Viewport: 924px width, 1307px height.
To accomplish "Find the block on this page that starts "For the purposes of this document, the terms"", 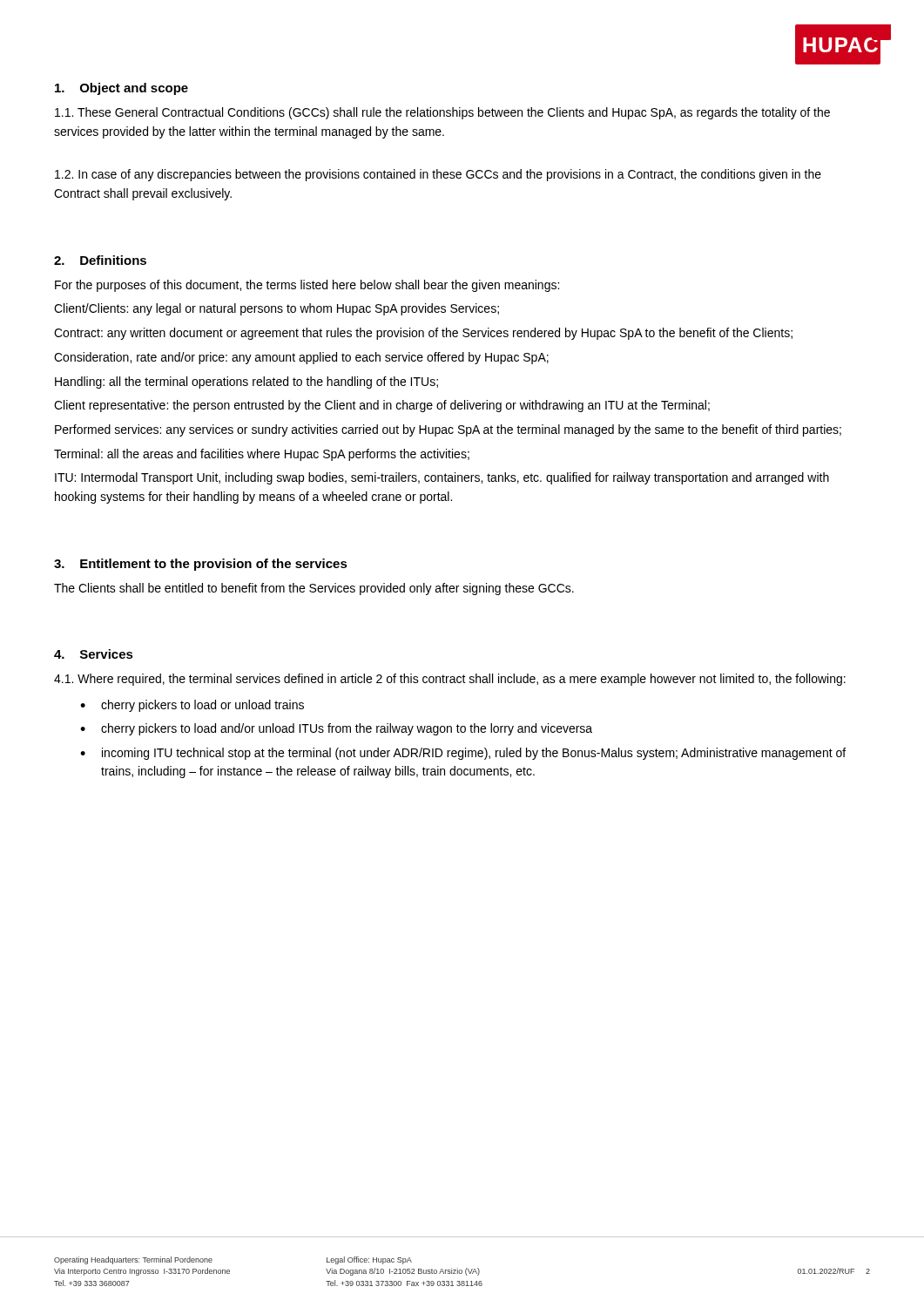I will pos(307,285).
